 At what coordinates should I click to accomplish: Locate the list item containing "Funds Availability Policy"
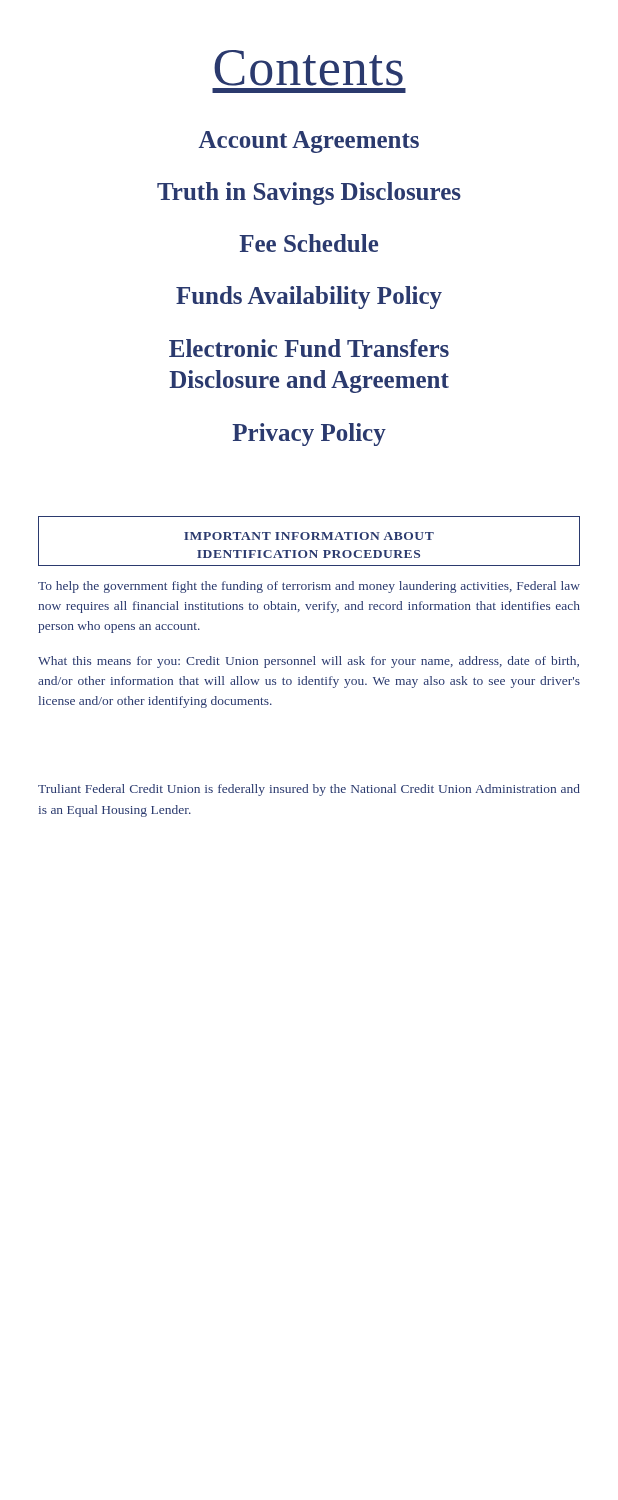[309, 296]
